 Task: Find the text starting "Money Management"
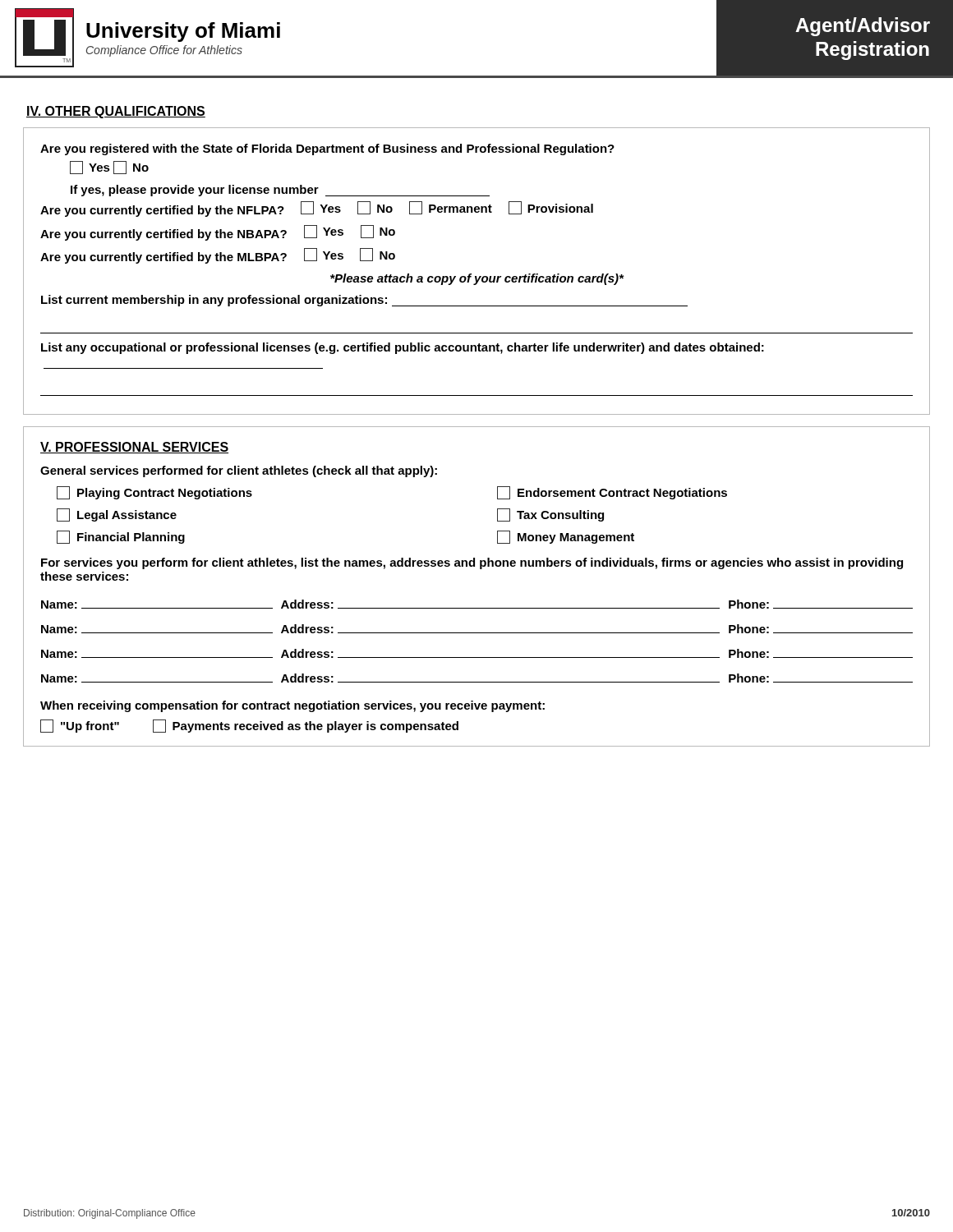[x=566, y=537]
